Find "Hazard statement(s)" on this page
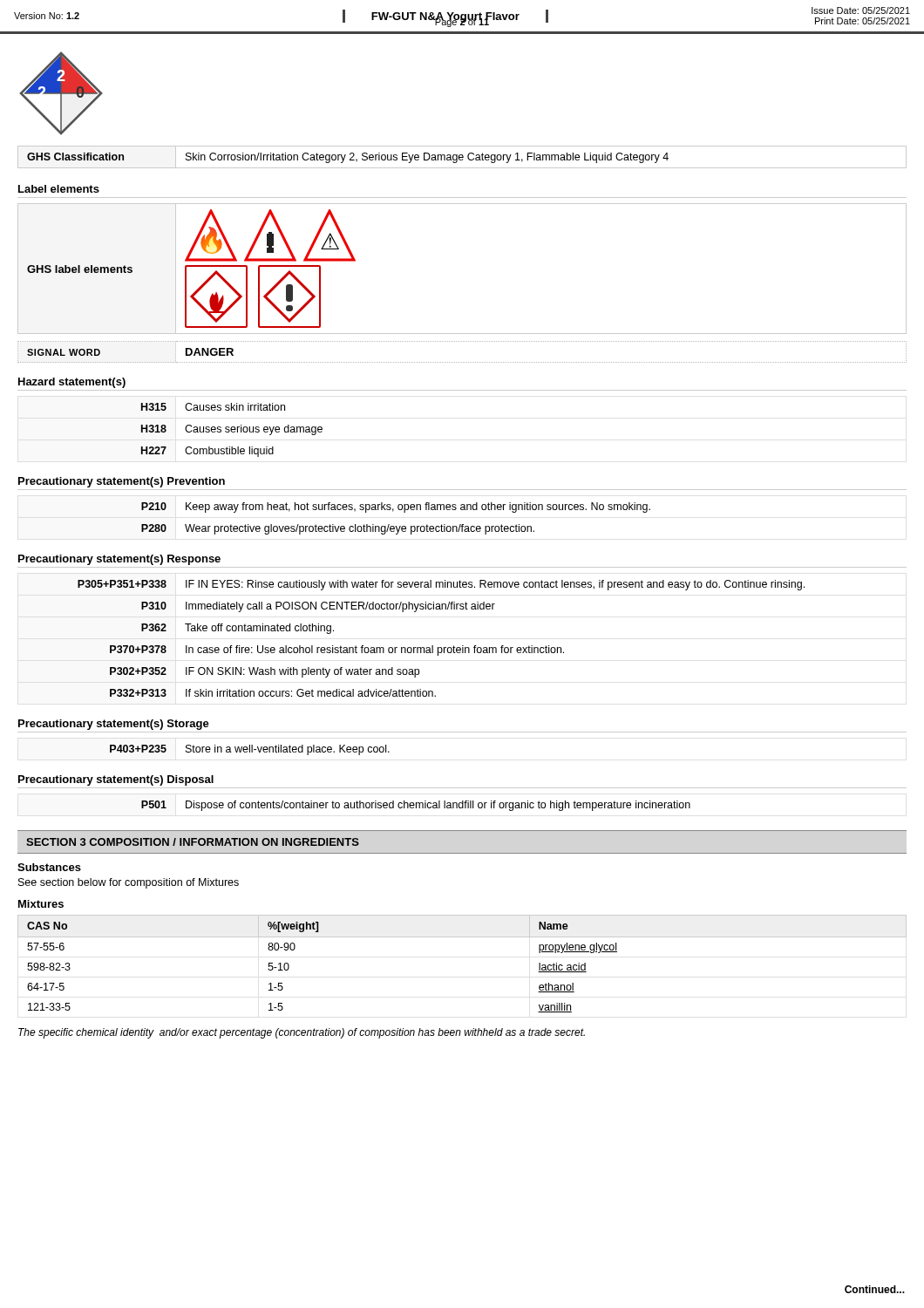 [x=72, y=382]
